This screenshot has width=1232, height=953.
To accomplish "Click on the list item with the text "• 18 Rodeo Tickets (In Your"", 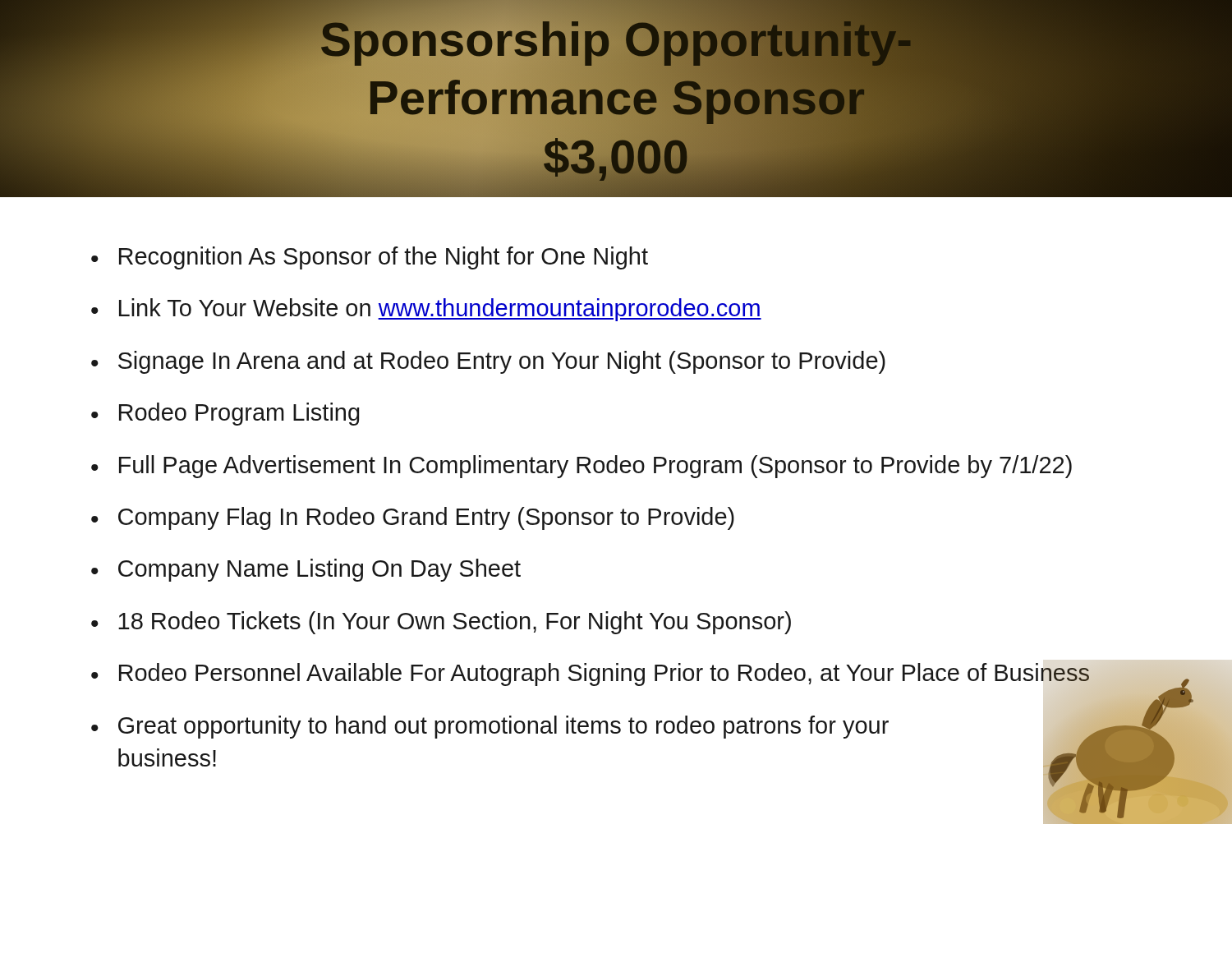I will click(616, 622).
